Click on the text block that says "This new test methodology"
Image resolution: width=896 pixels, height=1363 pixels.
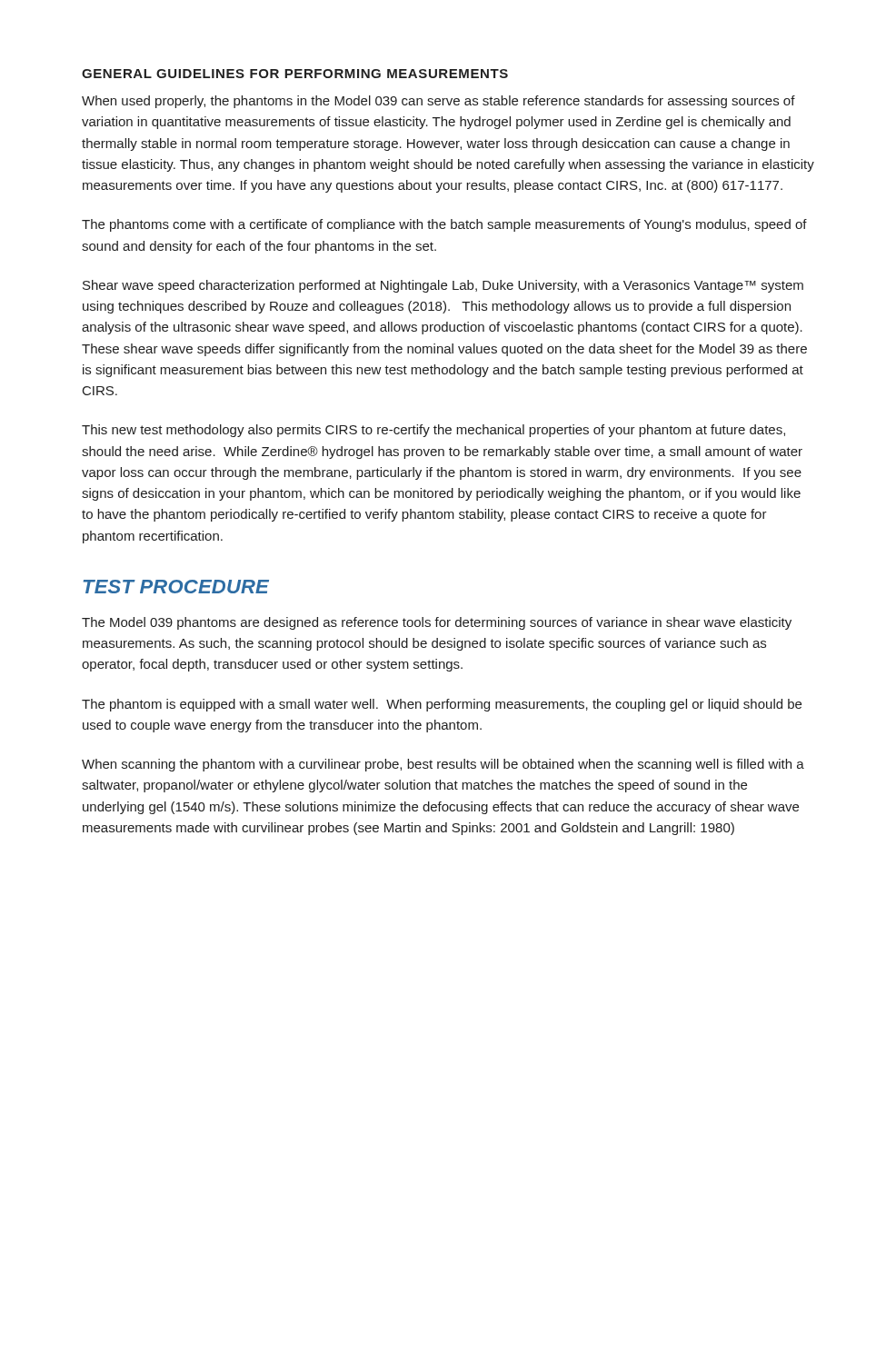coord(442,482)
